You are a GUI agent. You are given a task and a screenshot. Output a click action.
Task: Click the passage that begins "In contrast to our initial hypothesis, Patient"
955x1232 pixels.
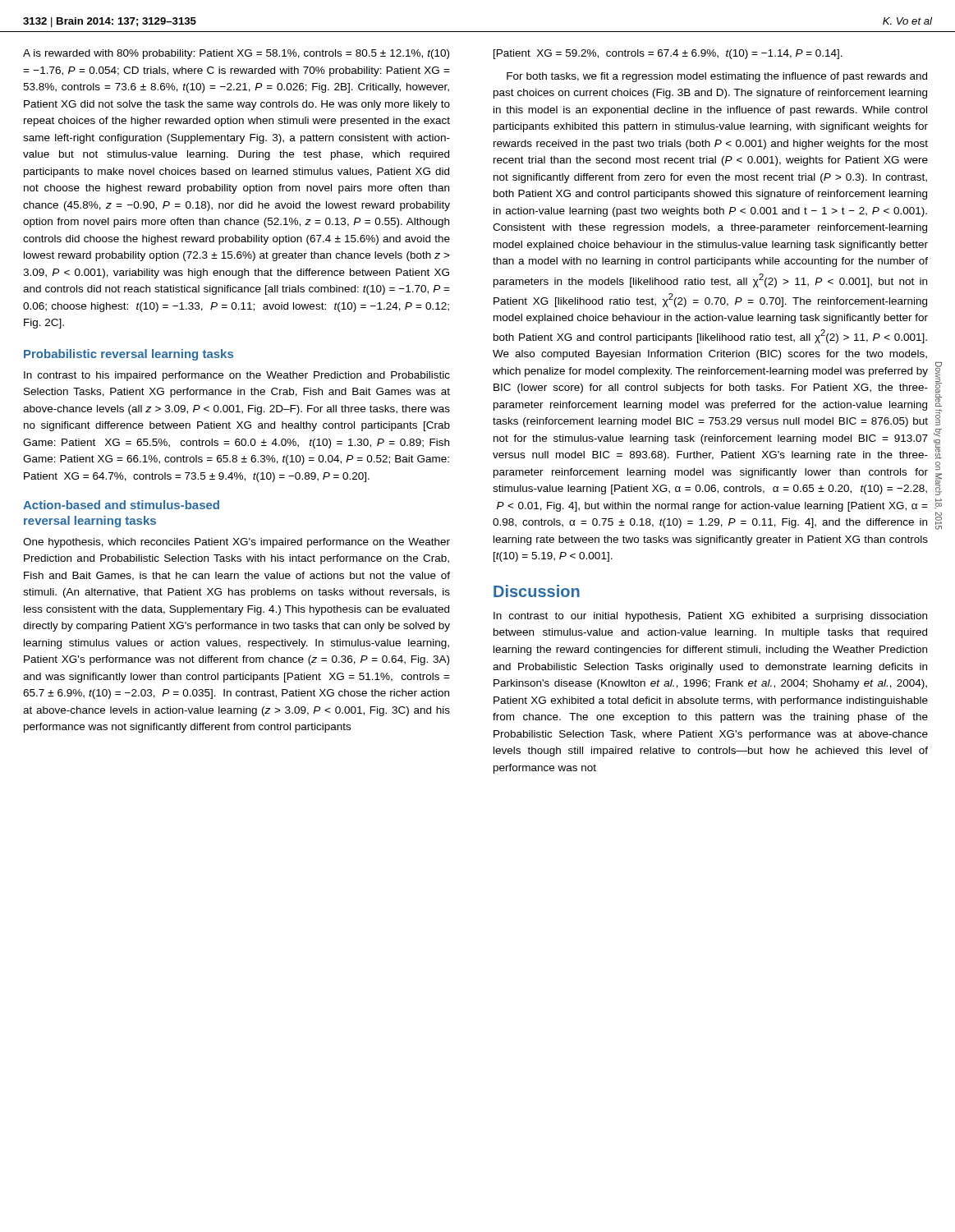click(710, 692)
